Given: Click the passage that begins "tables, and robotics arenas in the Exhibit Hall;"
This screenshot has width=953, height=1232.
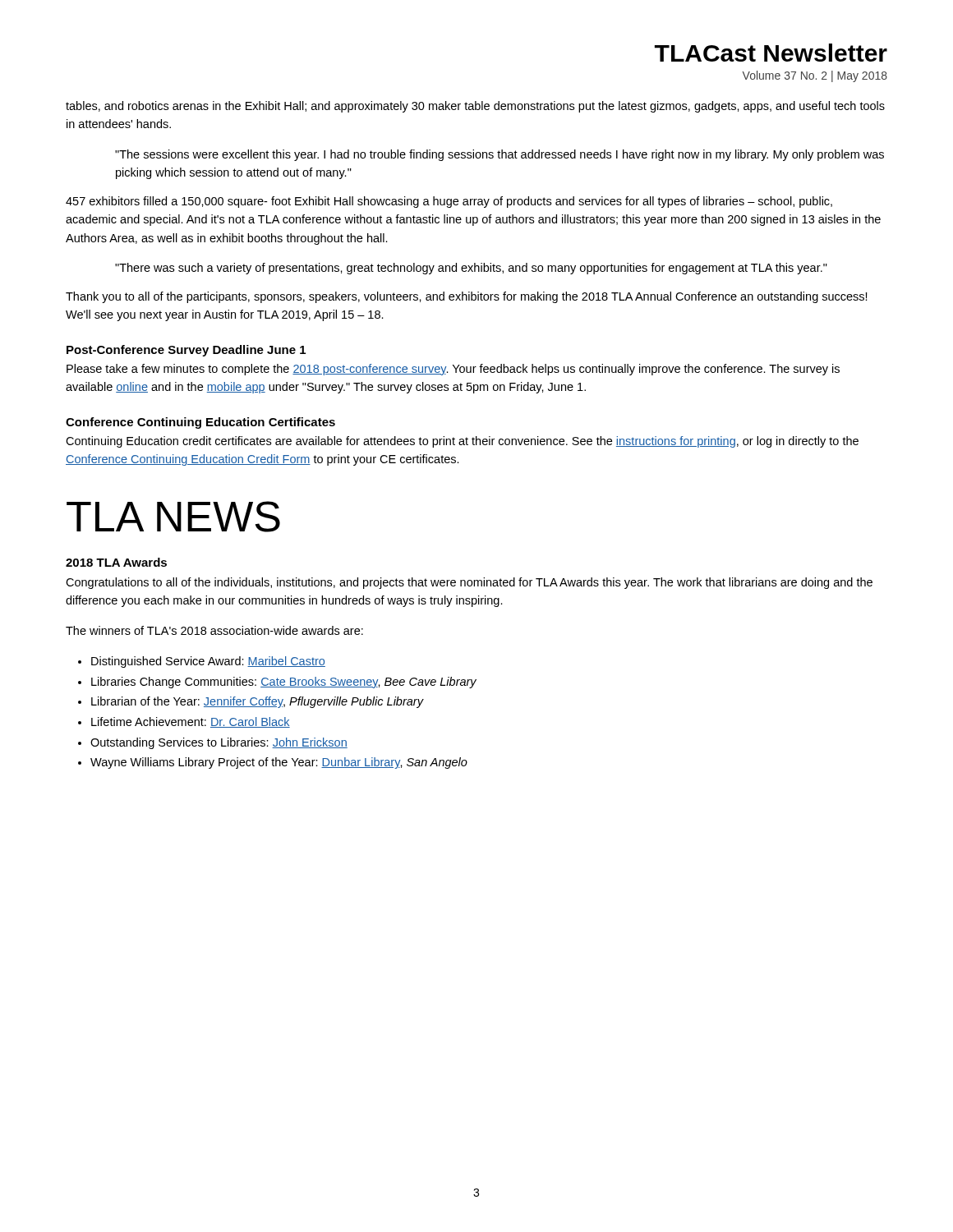Looking at the screenshot, I should pos(475,115).
